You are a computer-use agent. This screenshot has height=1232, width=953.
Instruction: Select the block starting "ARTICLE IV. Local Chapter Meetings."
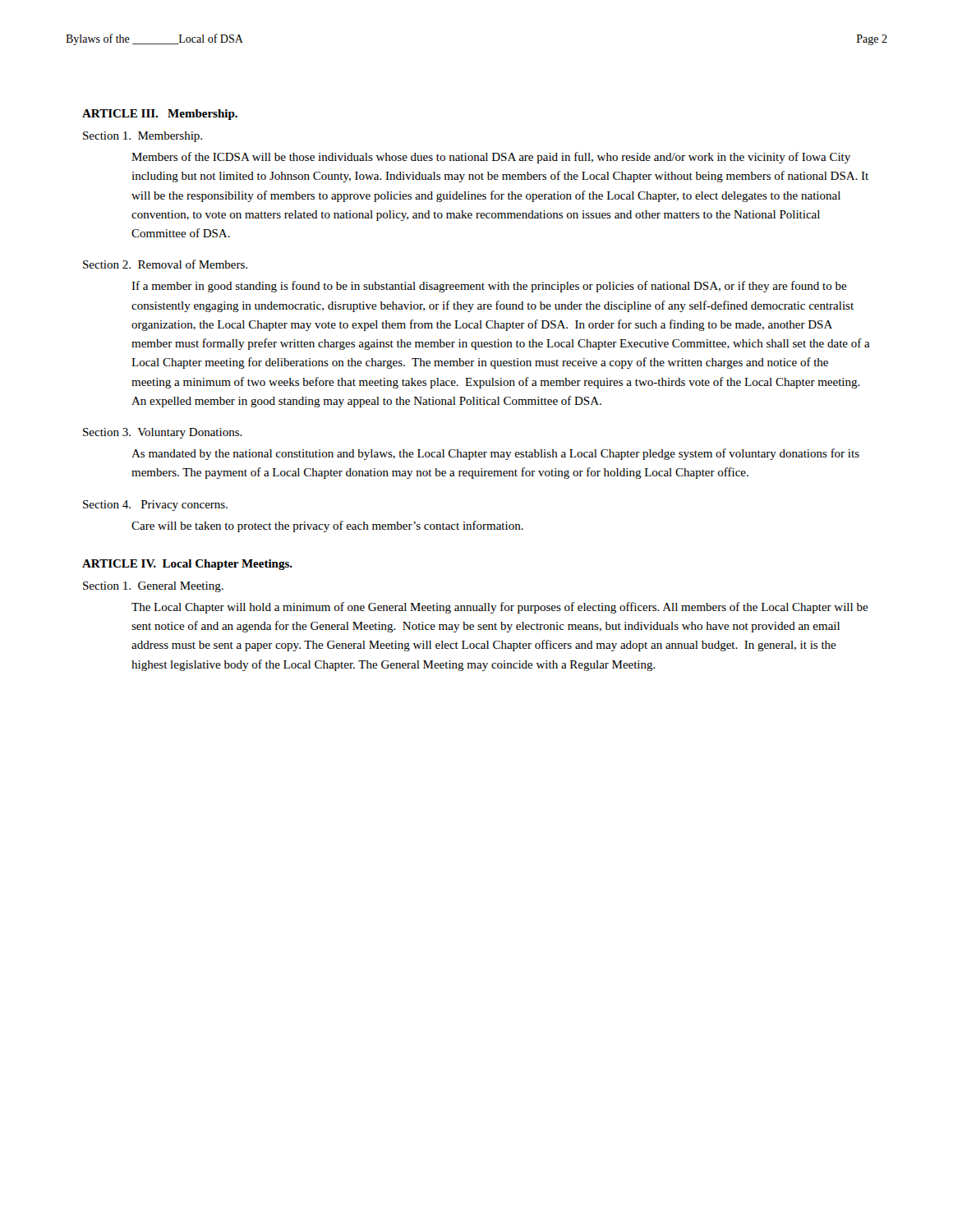point(187,563)
